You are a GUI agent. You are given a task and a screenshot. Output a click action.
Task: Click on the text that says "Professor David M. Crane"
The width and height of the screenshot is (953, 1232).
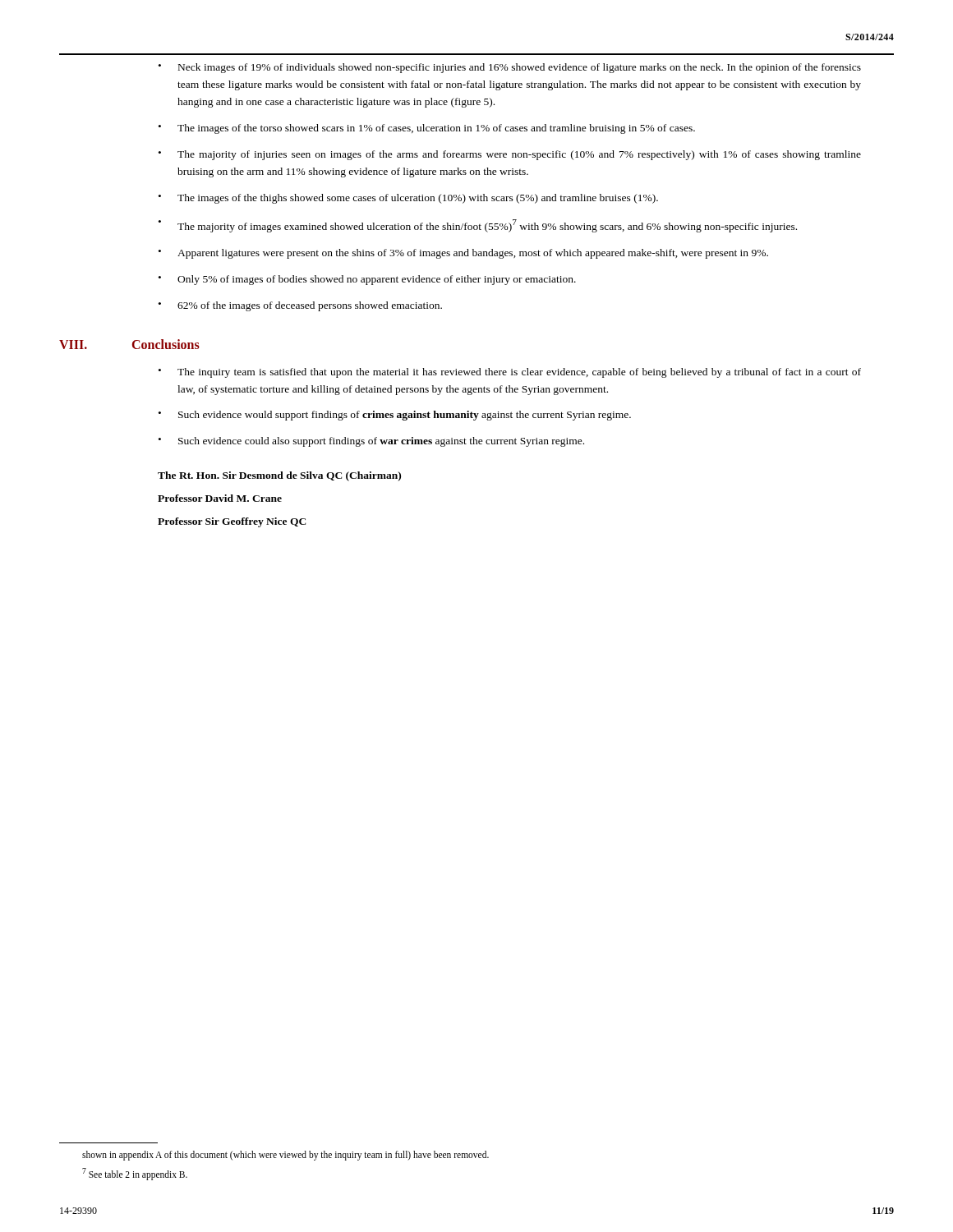tap(220, 498)
